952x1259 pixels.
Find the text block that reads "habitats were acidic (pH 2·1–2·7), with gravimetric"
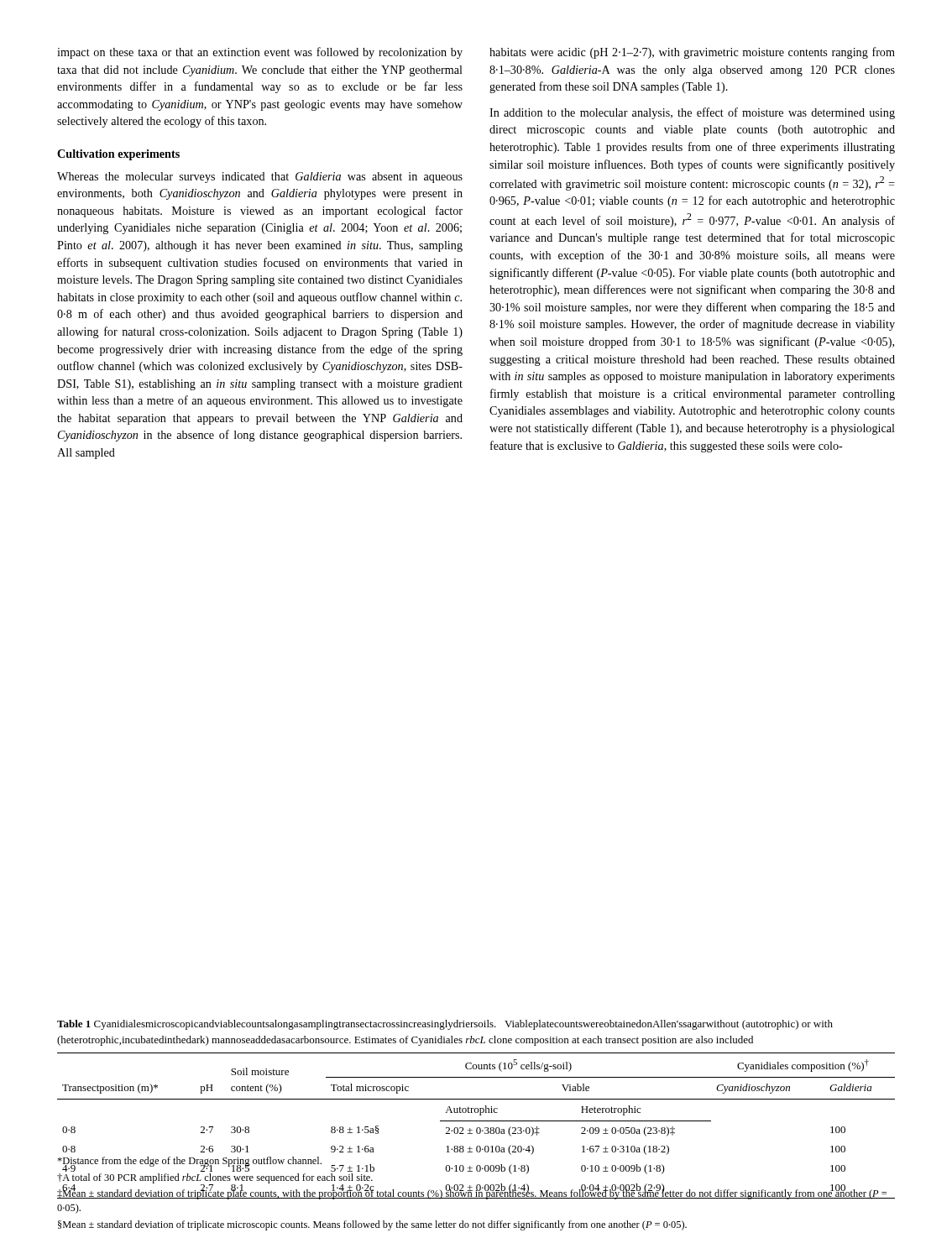pos(692,69)
